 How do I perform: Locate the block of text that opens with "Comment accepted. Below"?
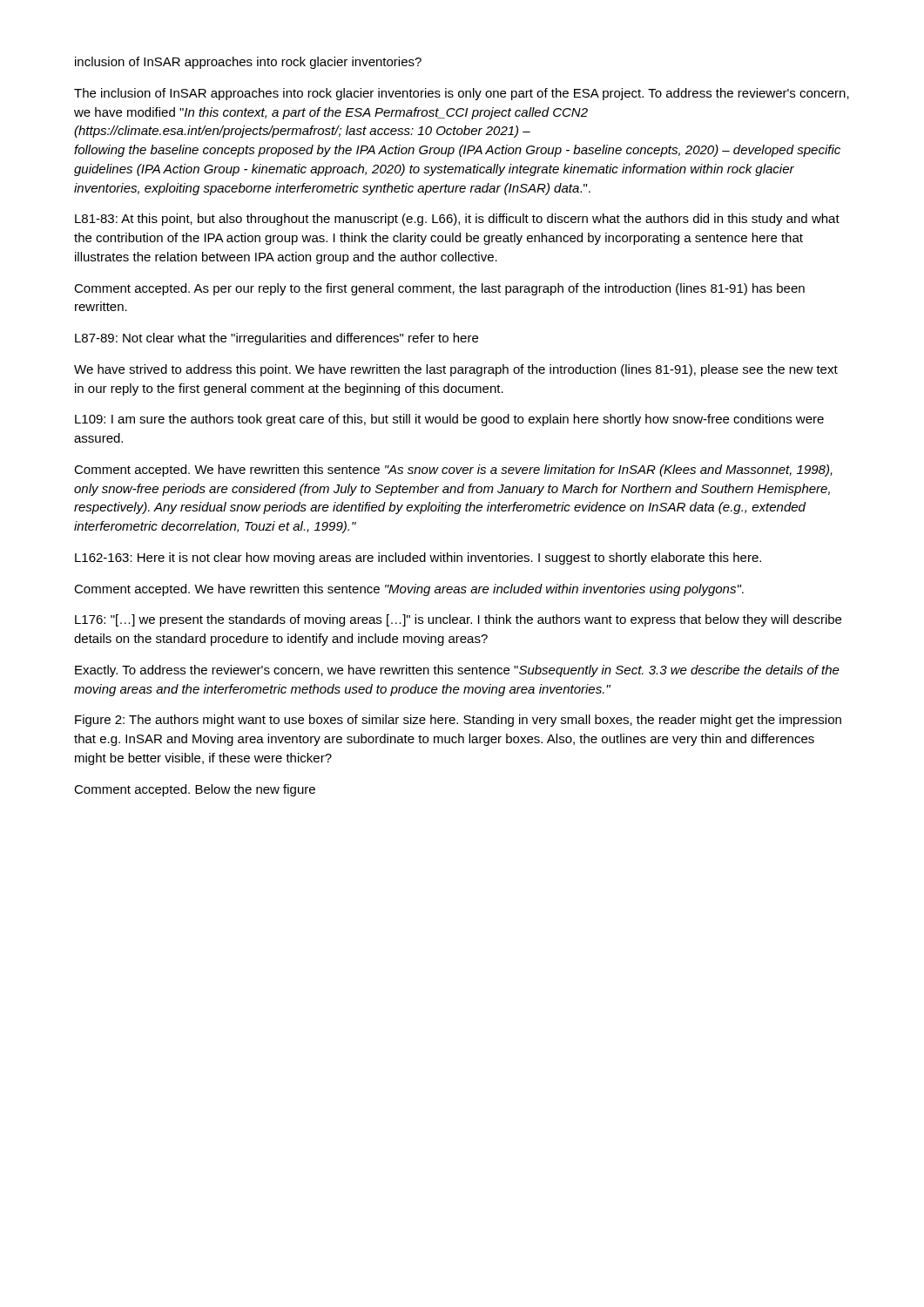click(x=195, y=789)
